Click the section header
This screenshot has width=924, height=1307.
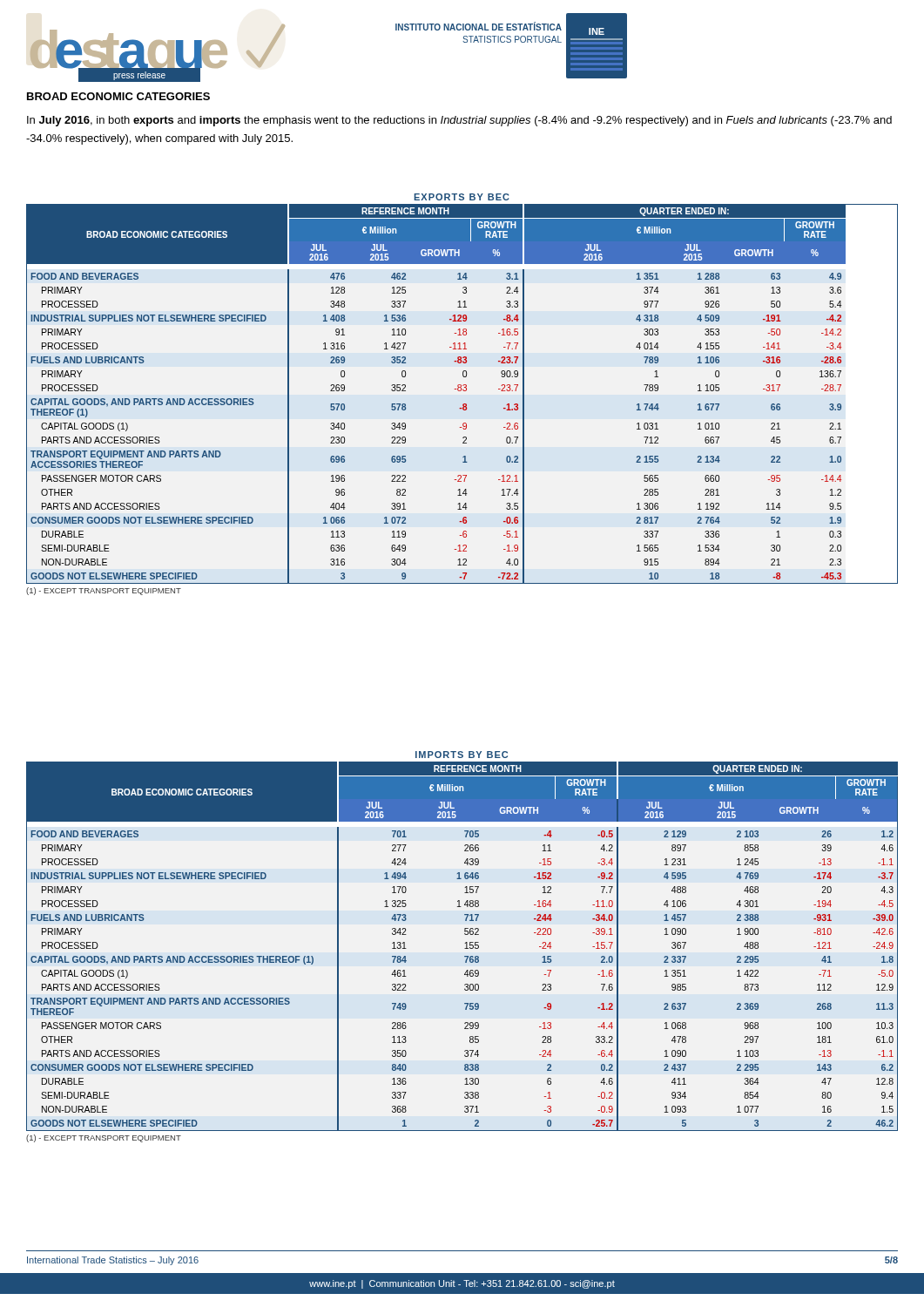point(118,96)
